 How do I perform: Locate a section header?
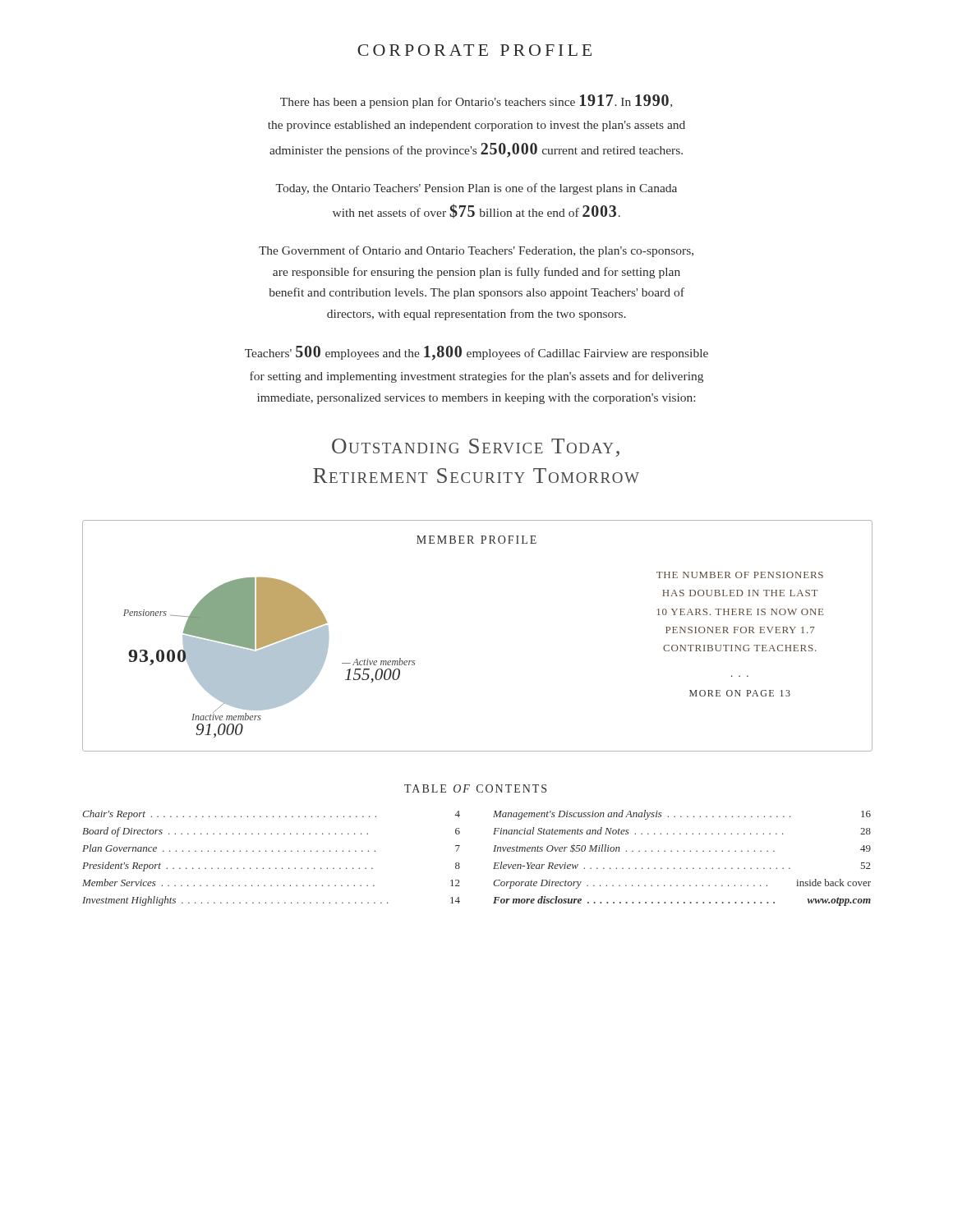[x=476, y=790]
